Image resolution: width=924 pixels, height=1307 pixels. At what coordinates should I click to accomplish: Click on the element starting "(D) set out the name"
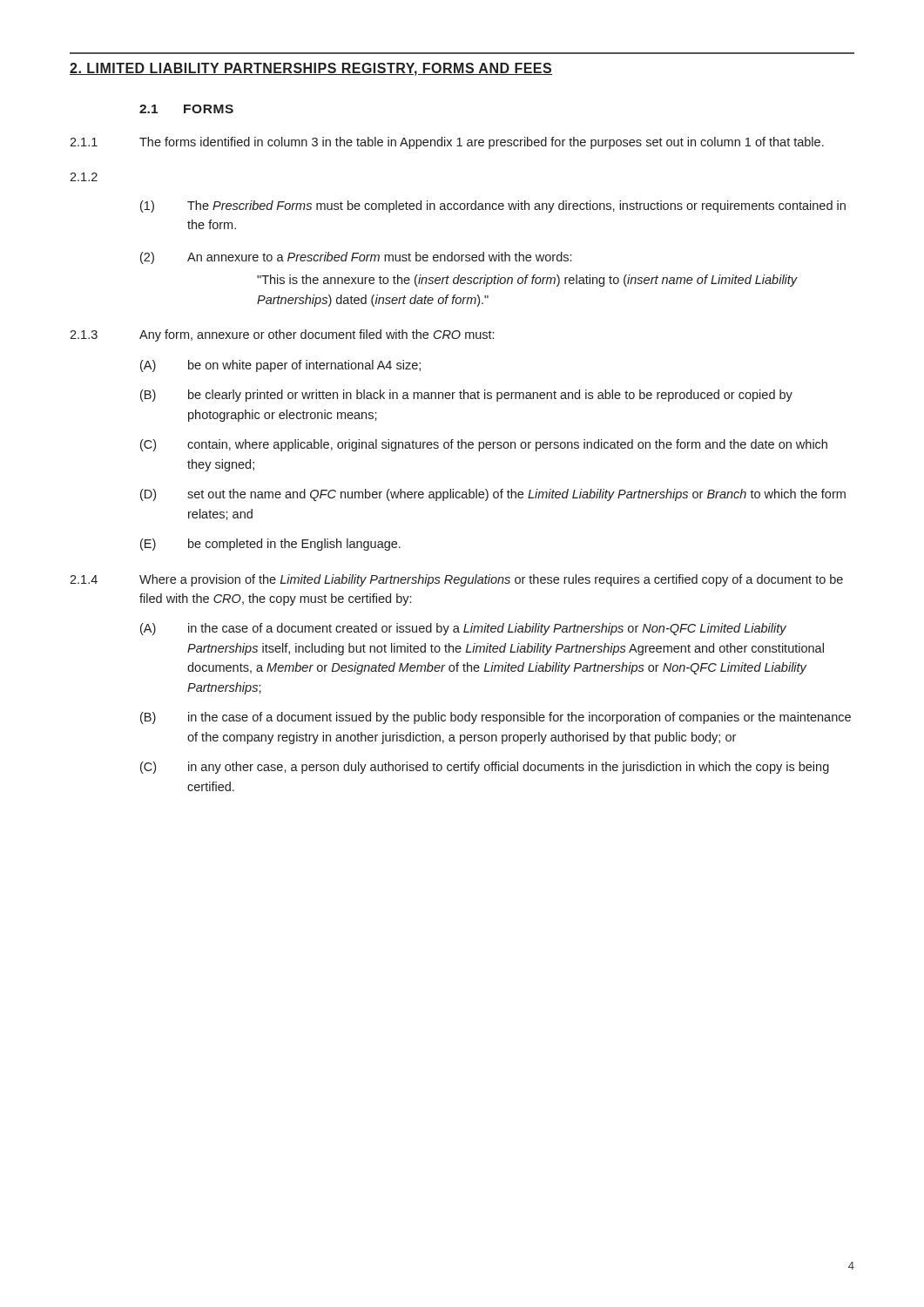[x=497, y=504]
